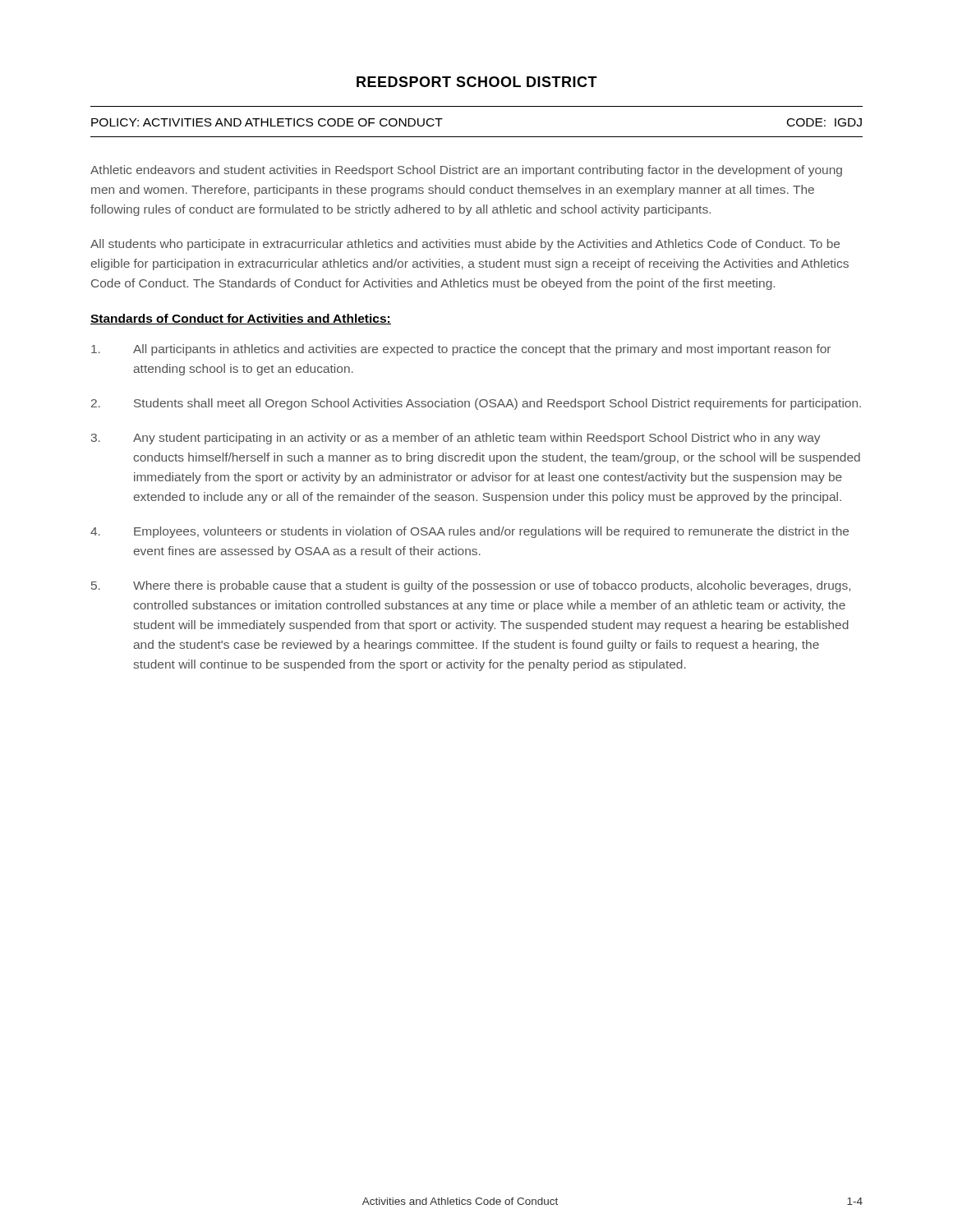Select the text block starting "3. Any student participating in"

(476, 467)
